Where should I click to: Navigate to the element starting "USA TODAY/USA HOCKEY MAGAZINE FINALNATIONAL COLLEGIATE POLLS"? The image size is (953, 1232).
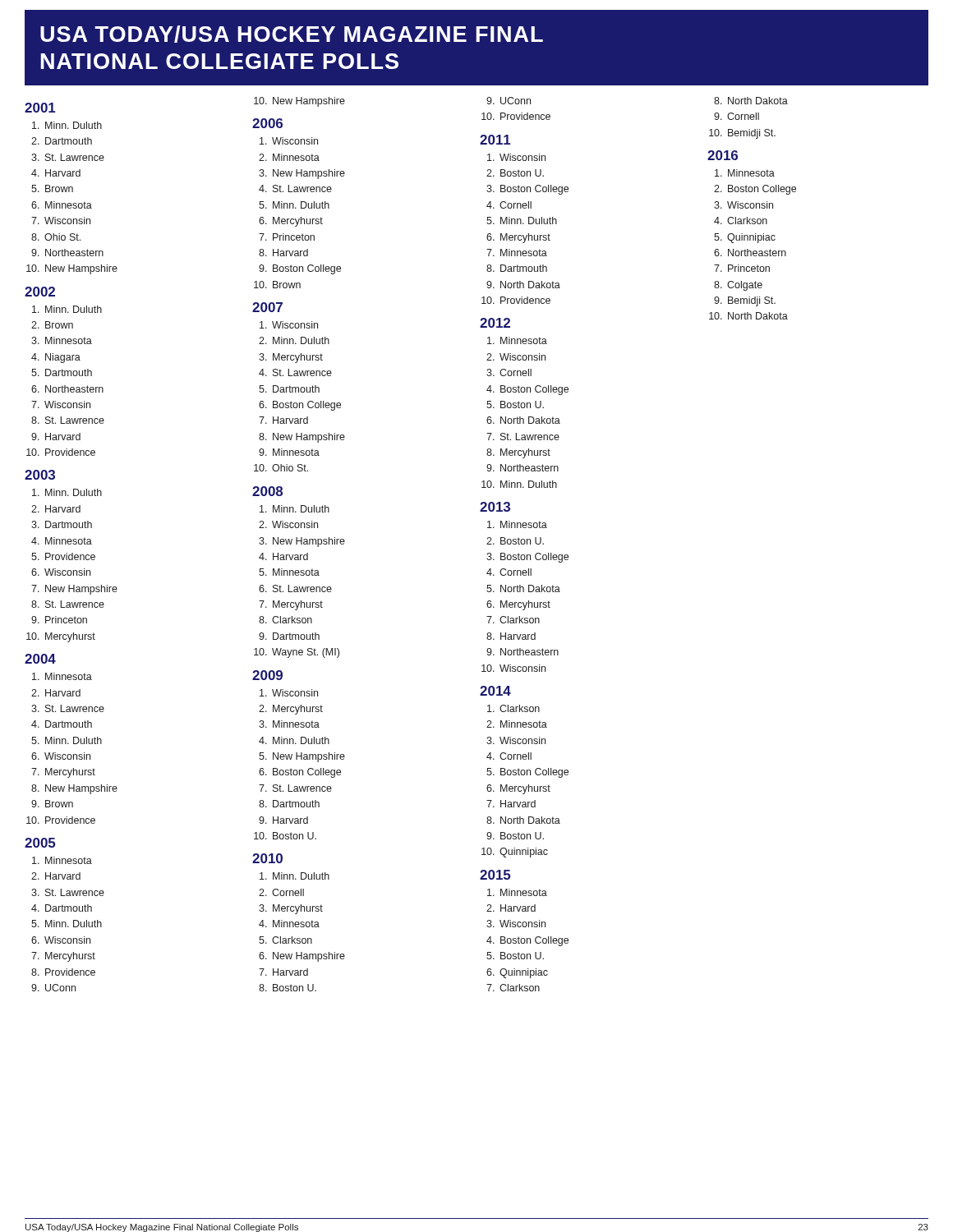coord(476,48)
